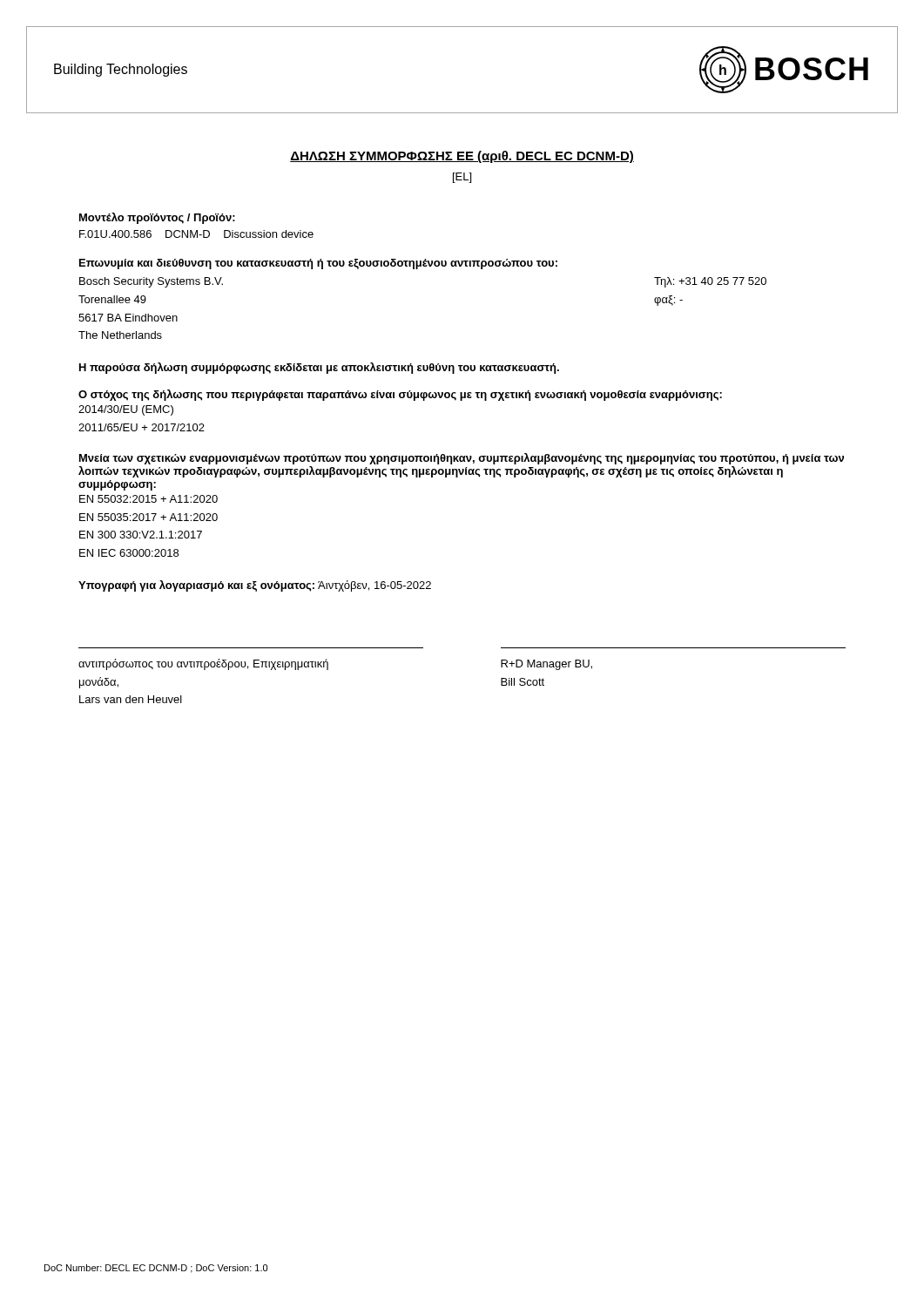Locate the text with the text "F.01U.400.586 DCNM-D Discussion device"

click(196, 234)
